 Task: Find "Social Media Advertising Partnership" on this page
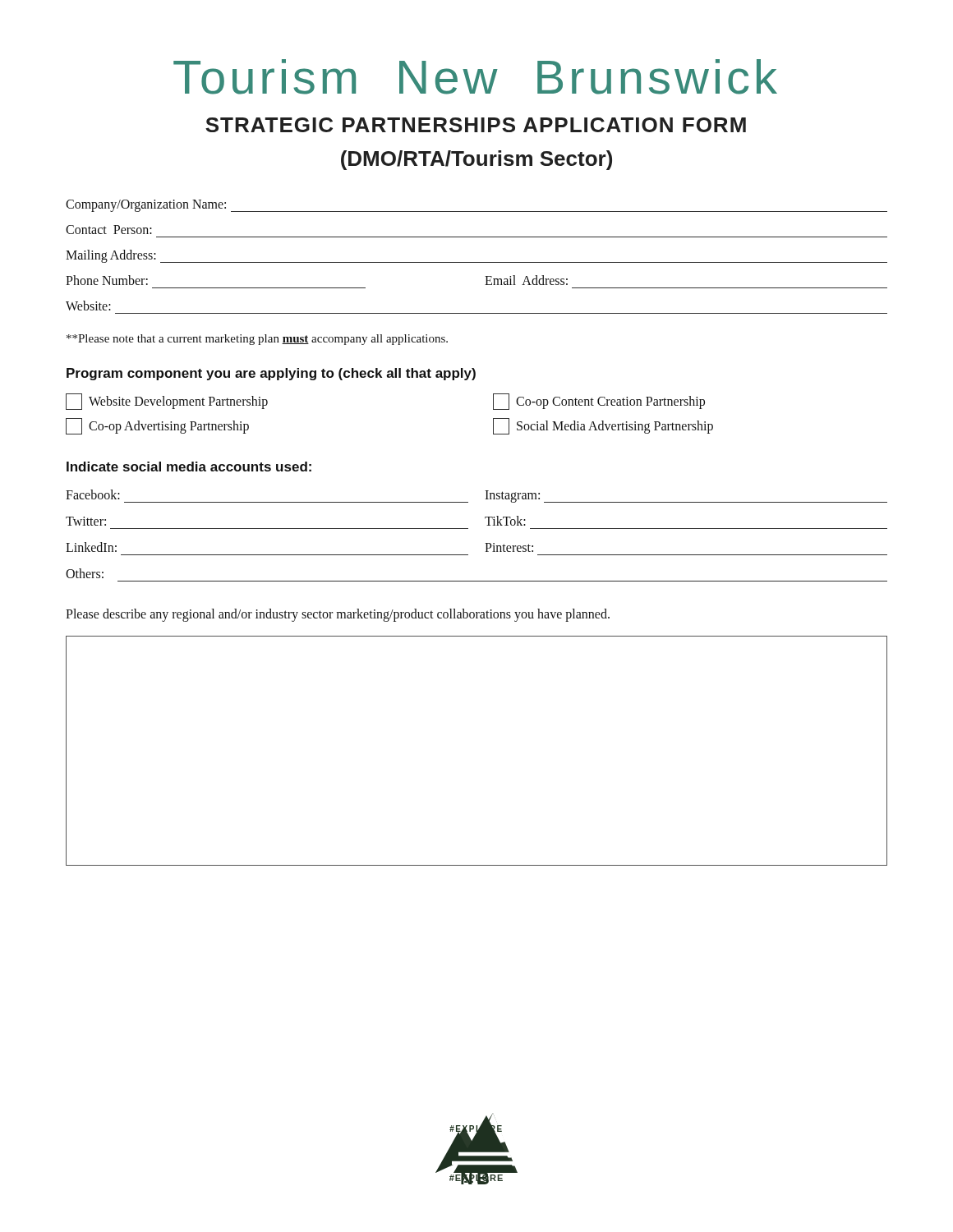(x=603, y=426)
